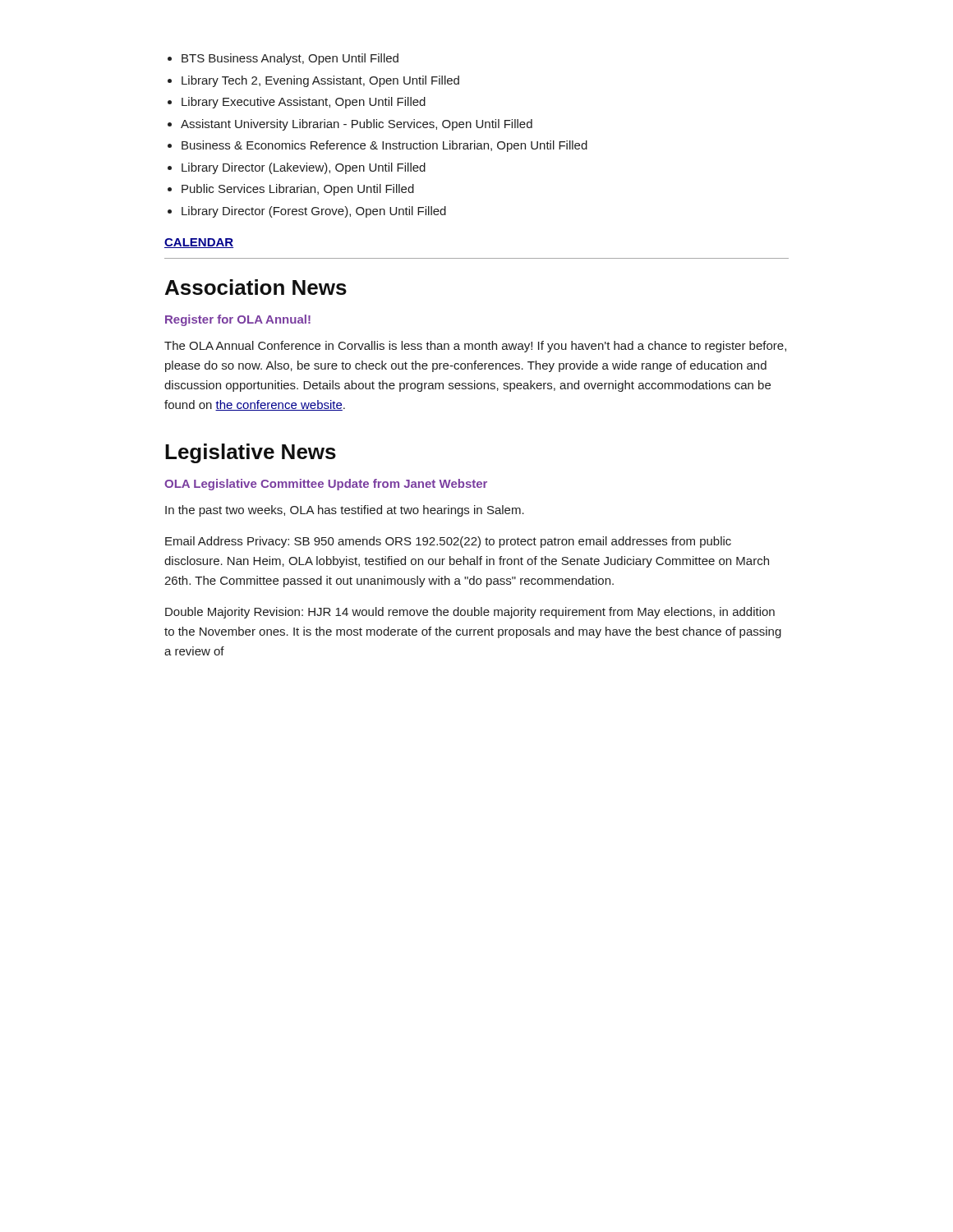Locate the title that reads "Association News"
The image size is (953, 1232).
(x=256, y=287)
